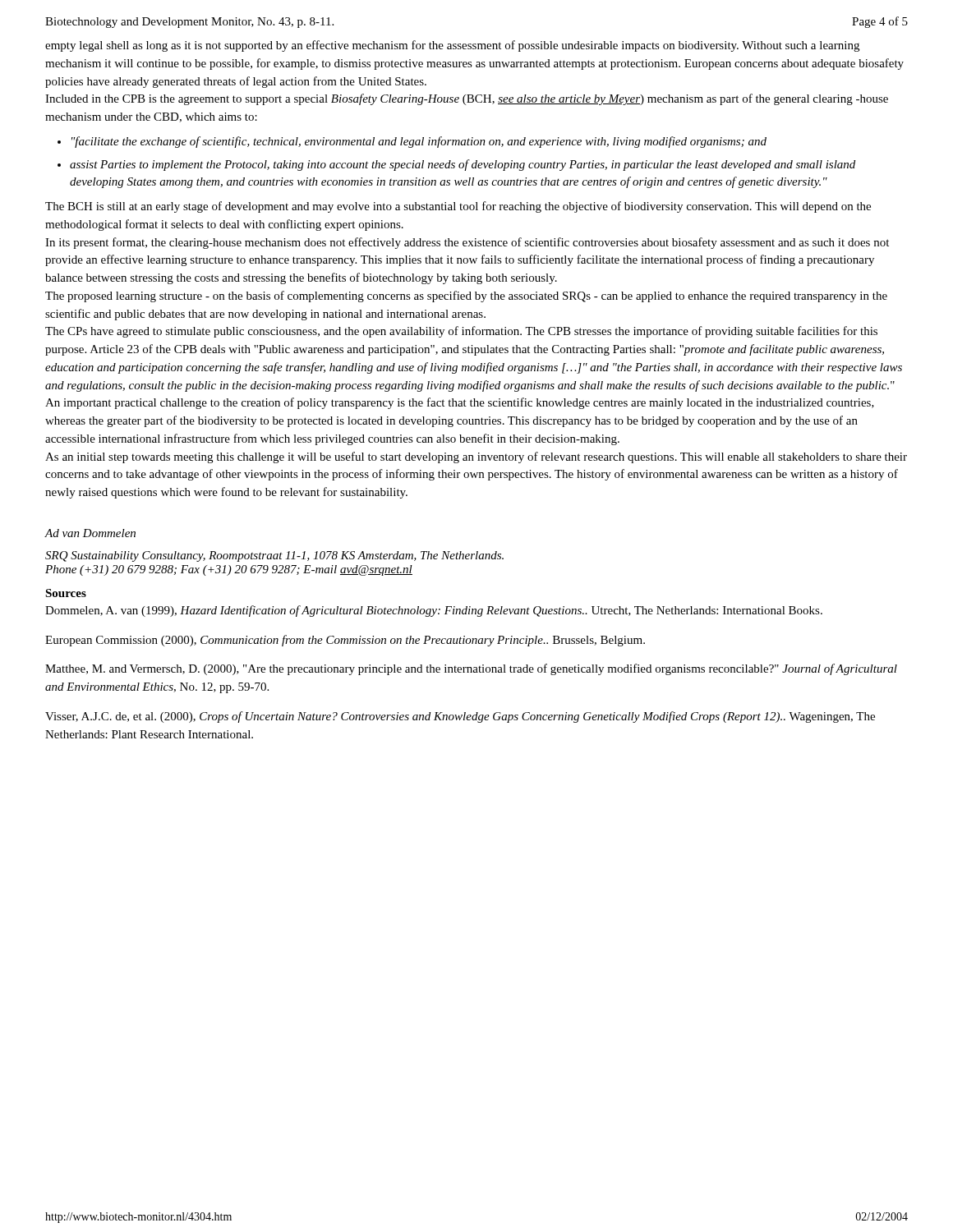
Task: Point to the block starting "Included in the"
Action: point(467,108)
